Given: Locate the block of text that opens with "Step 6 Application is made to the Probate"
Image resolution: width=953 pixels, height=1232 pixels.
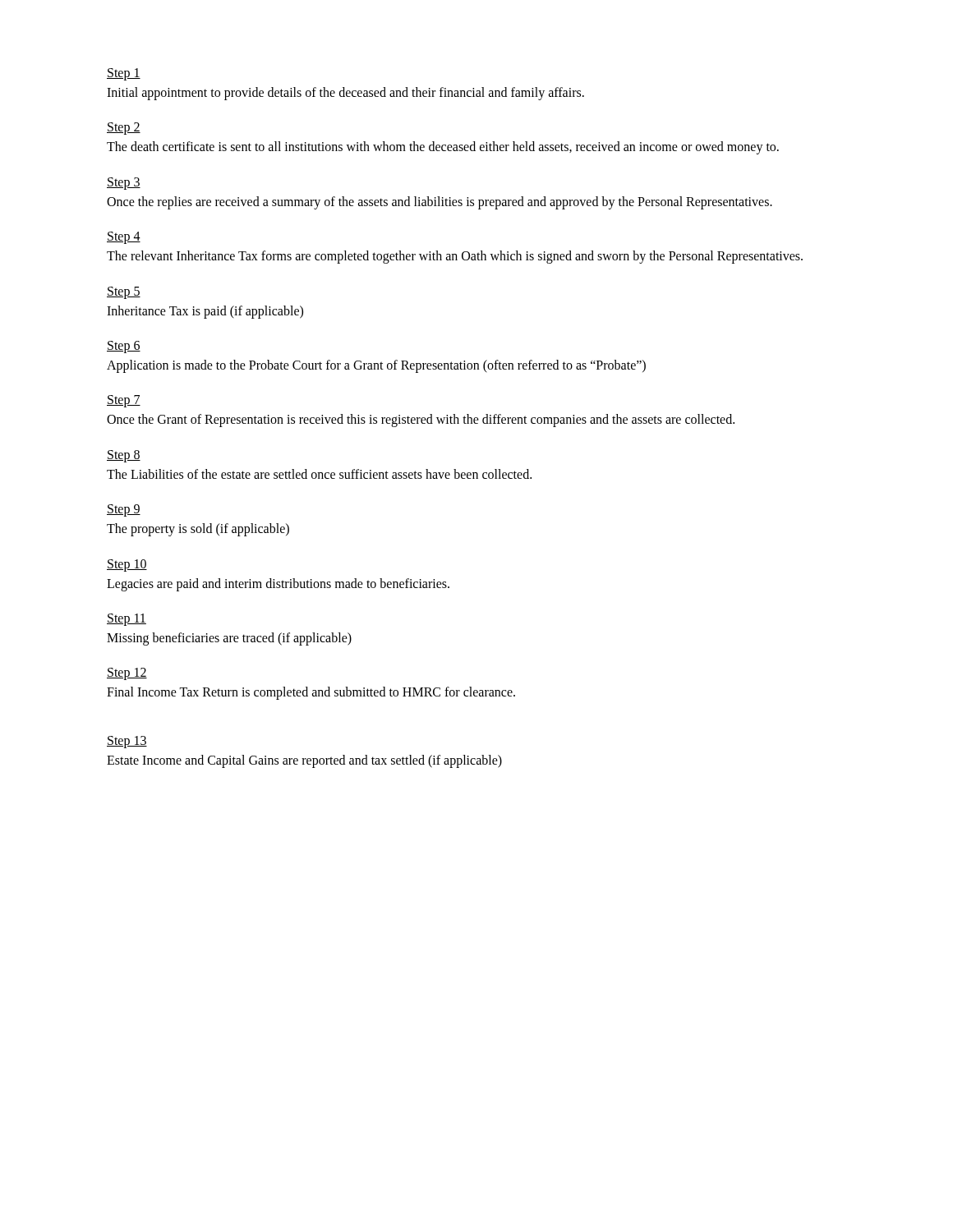Looking at the screenshot, I should (x=476, y=357).
